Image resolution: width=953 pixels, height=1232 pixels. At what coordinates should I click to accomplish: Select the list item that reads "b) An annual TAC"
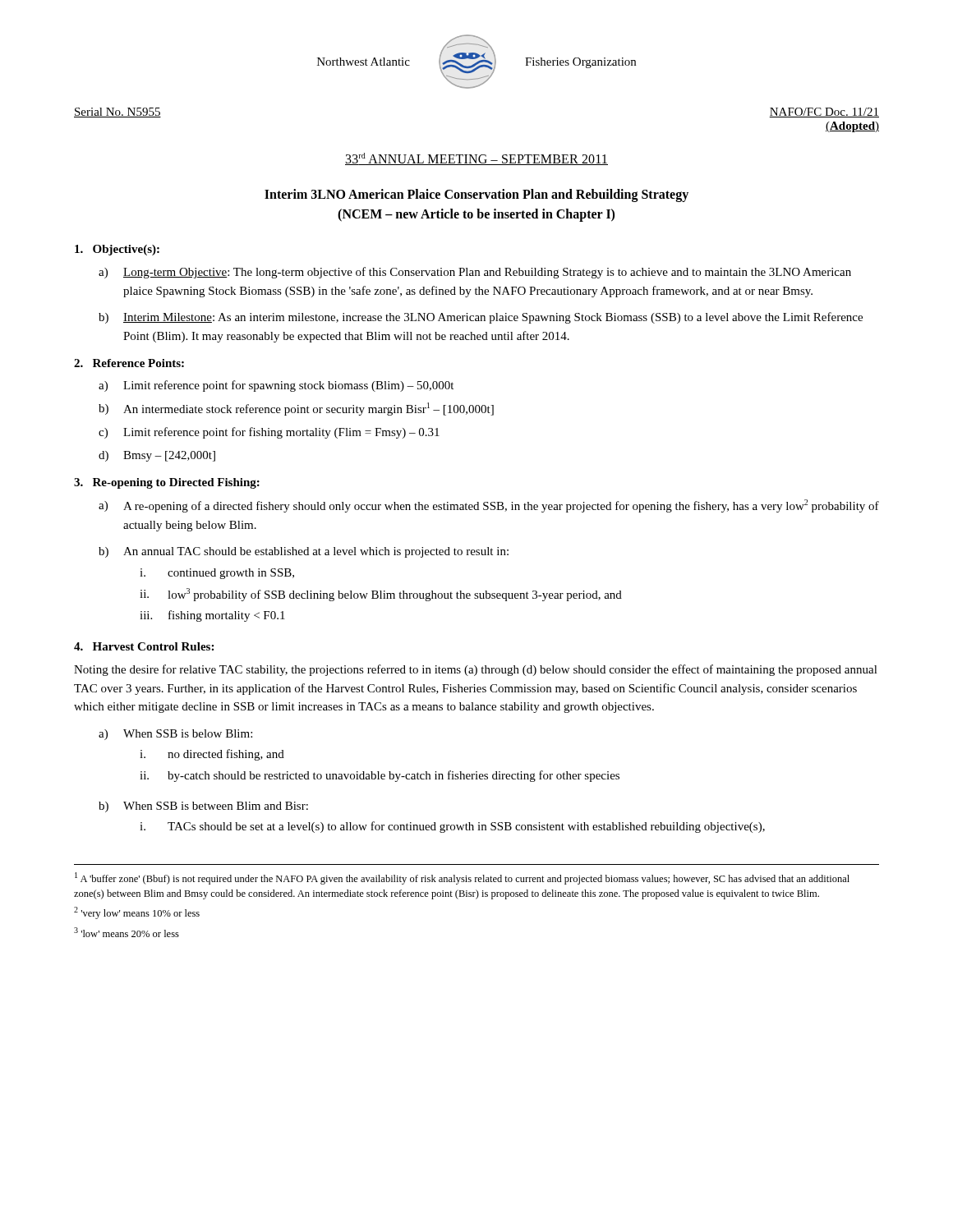360,585
